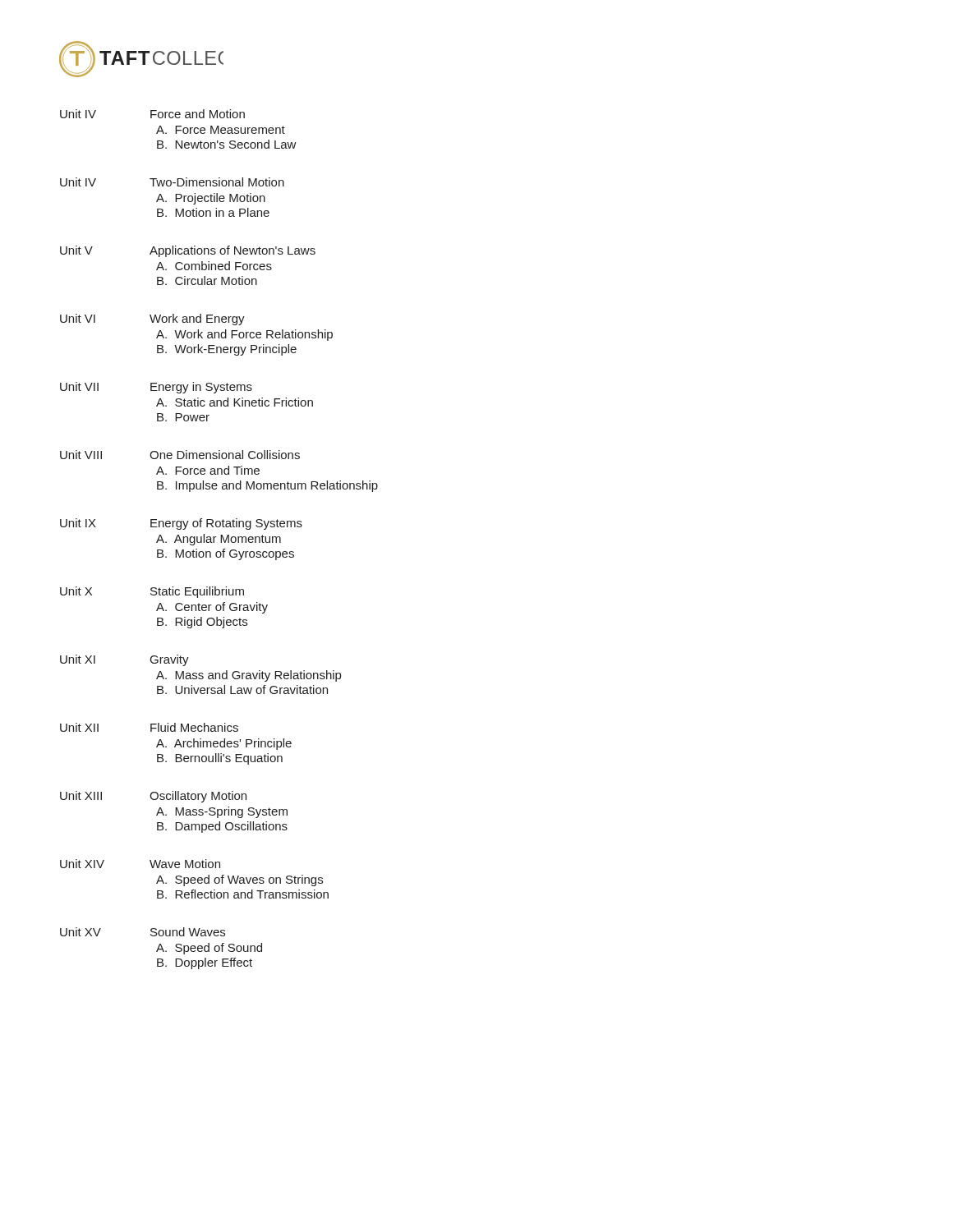Screen dimensions: 1232x953
Task: Find the list item containing "Unit VI Work and Energy"
Action: [x=152, y=319]
